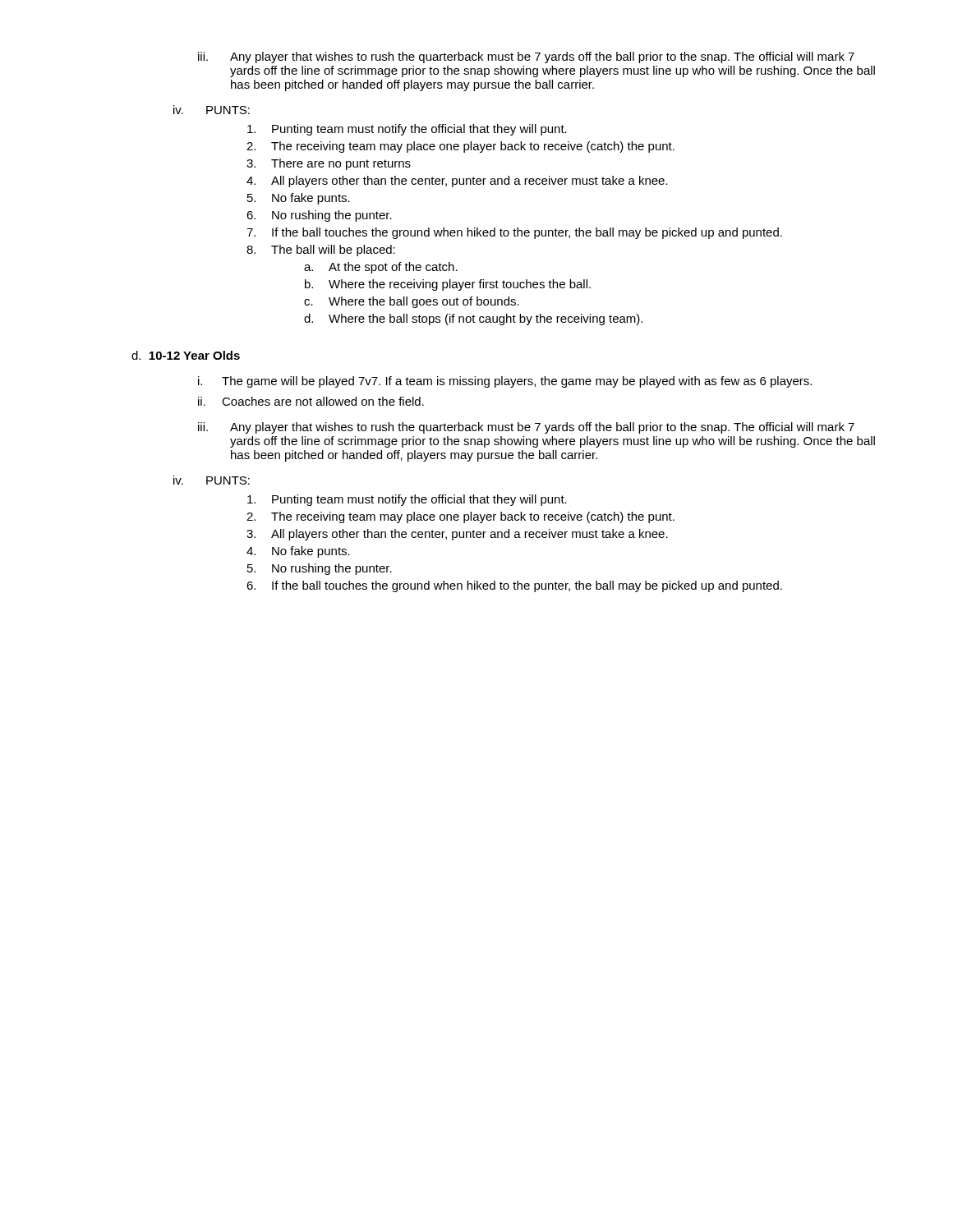The image size is (953, 1232).
Task: Click on the text block starting "c. Where the ball goes out of bounds."
Action: [x=412, y=302]
